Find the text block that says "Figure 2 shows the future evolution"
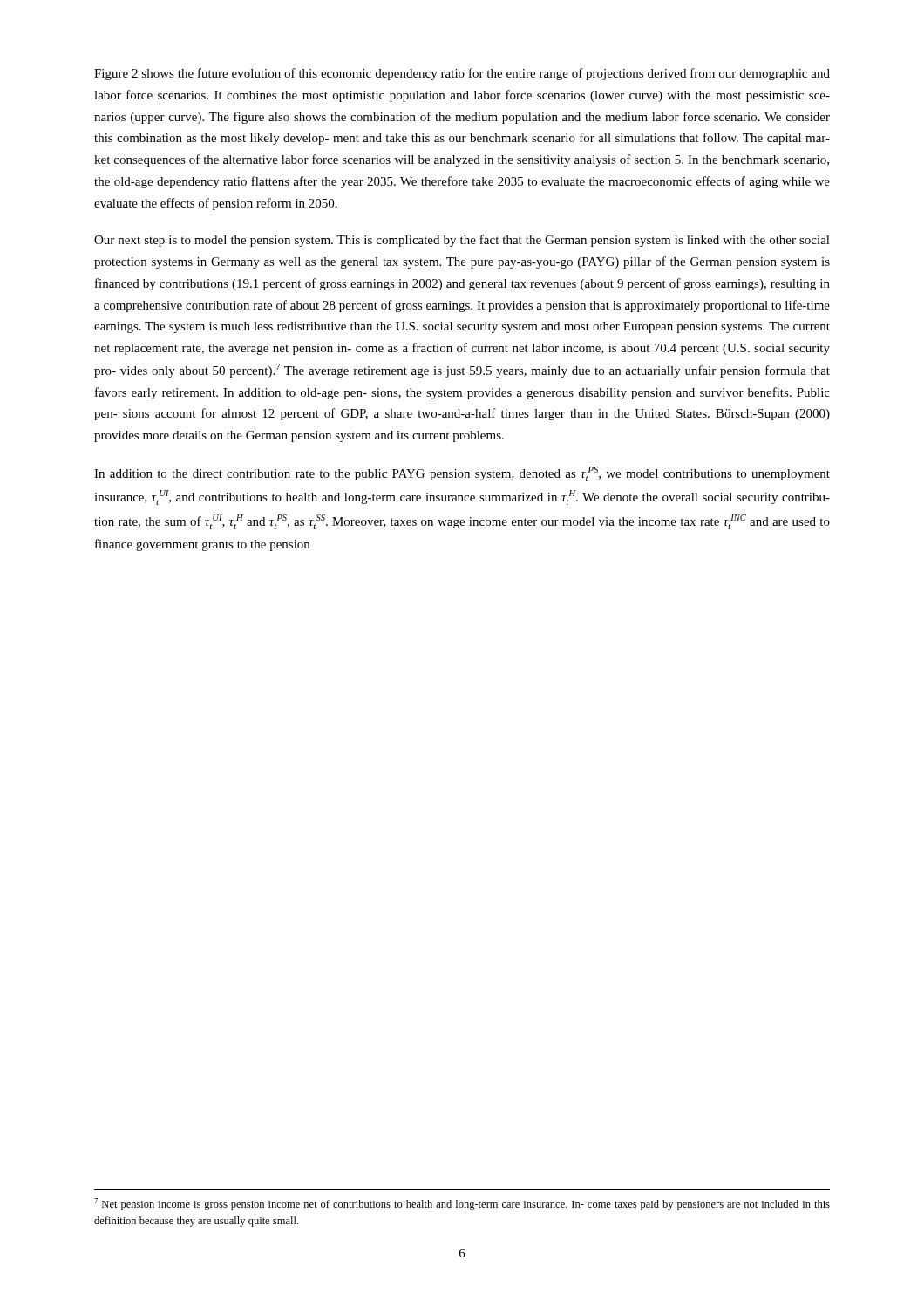 point(462,138)
